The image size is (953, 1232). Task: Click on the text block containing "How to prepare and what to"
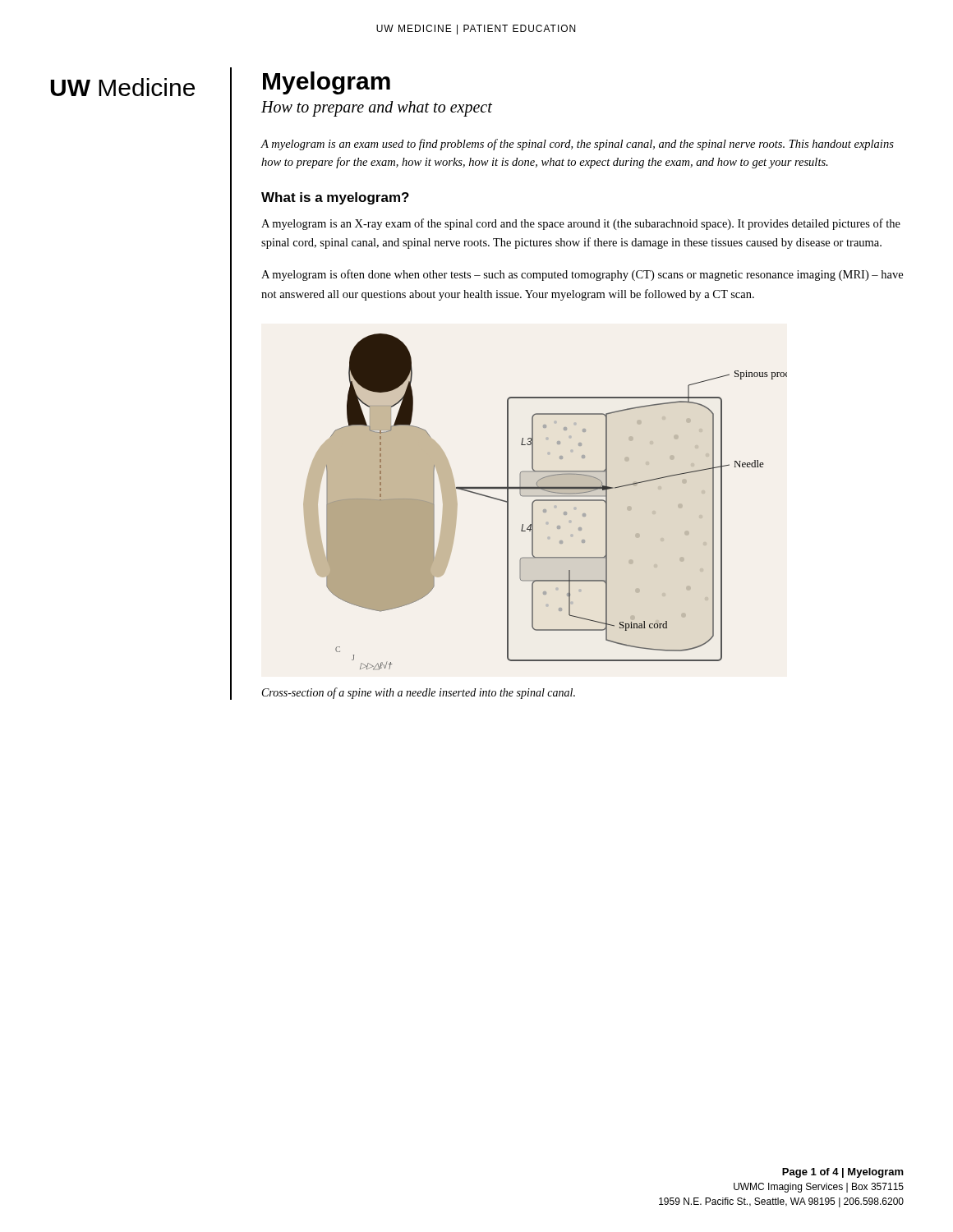coord(377,107)
